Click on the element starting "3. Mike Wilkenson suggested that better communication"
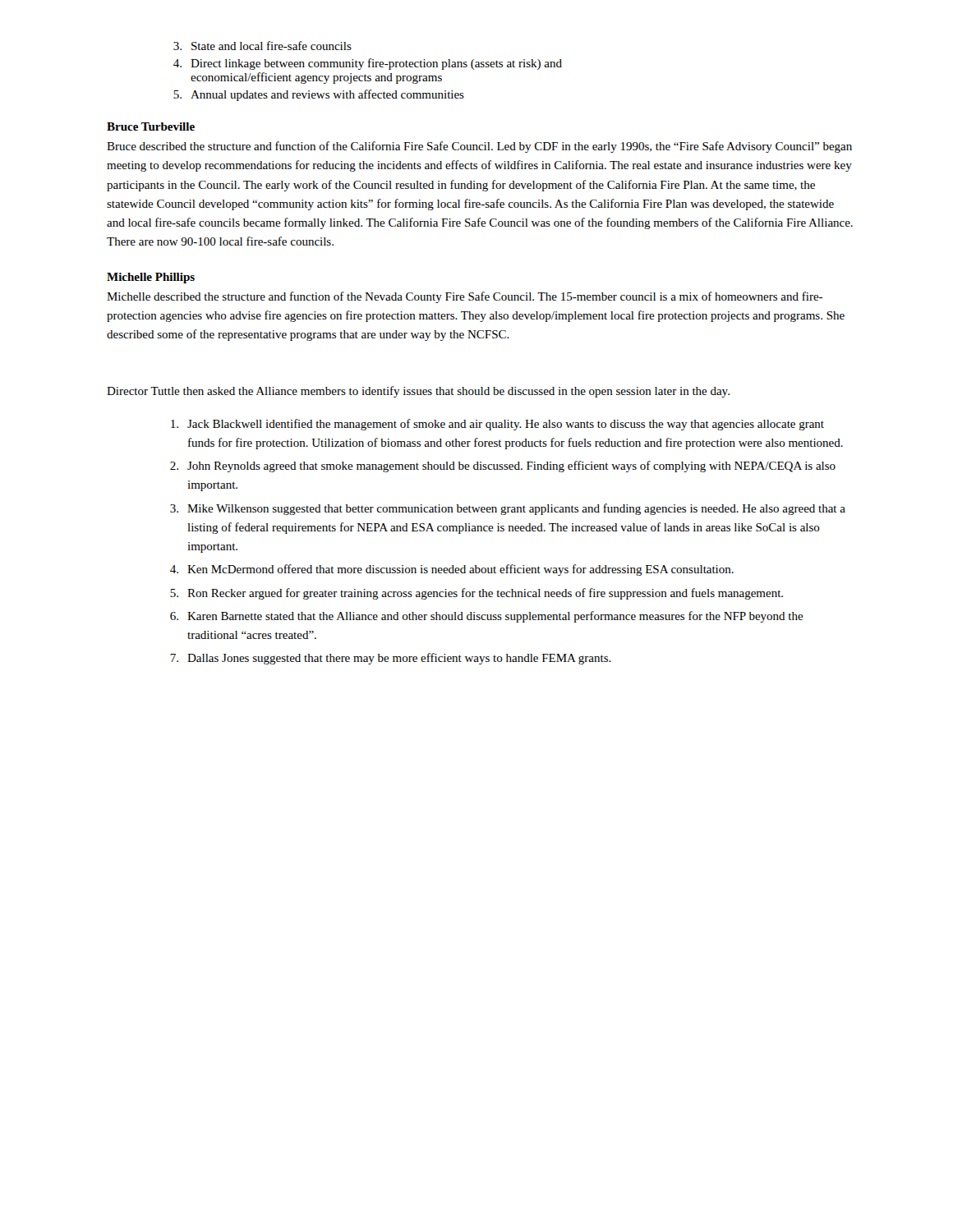 pos(505,528)
